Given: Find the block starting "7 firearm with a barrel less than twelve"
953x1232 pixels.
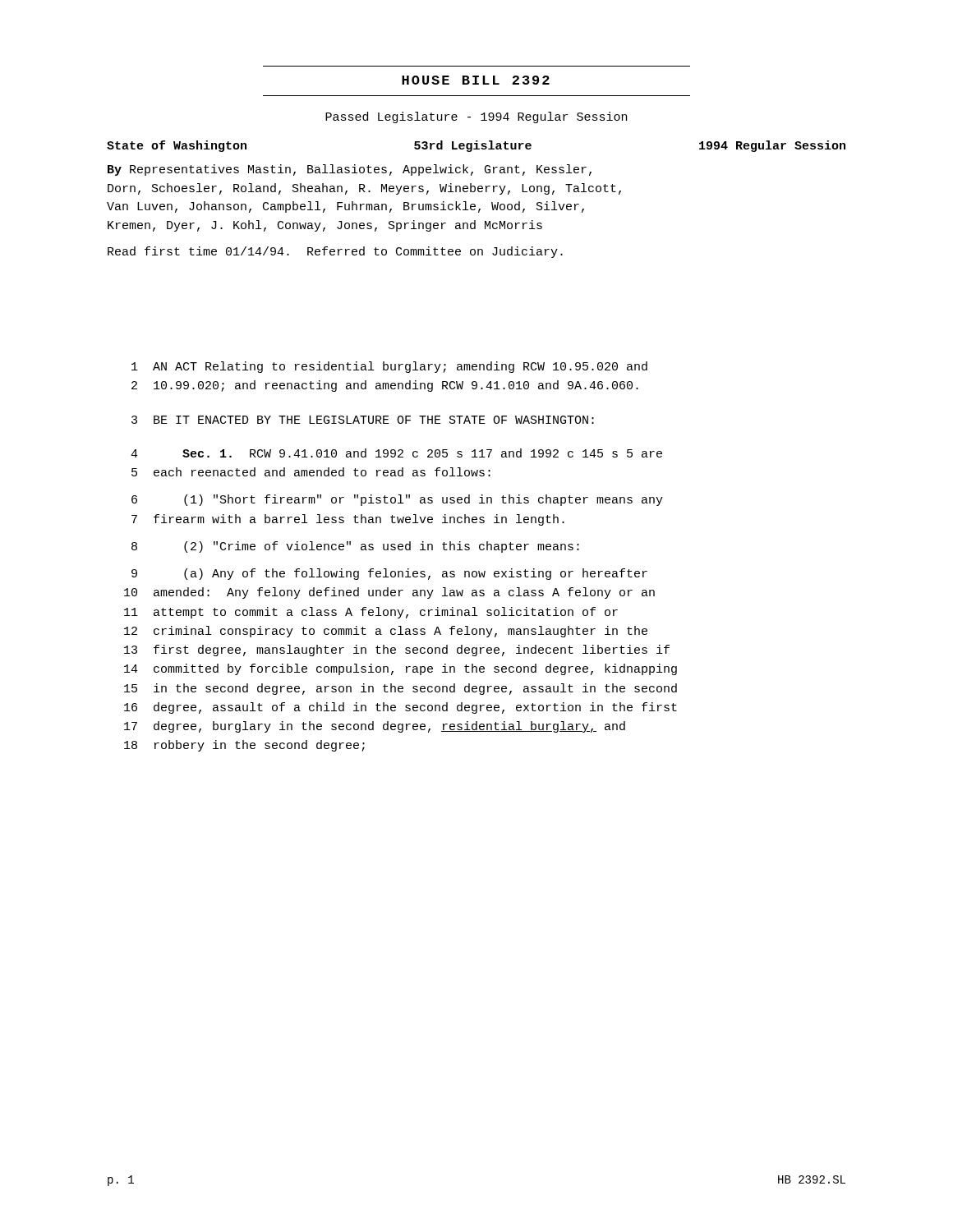Looking at the screenshot, I should [476, 520].
